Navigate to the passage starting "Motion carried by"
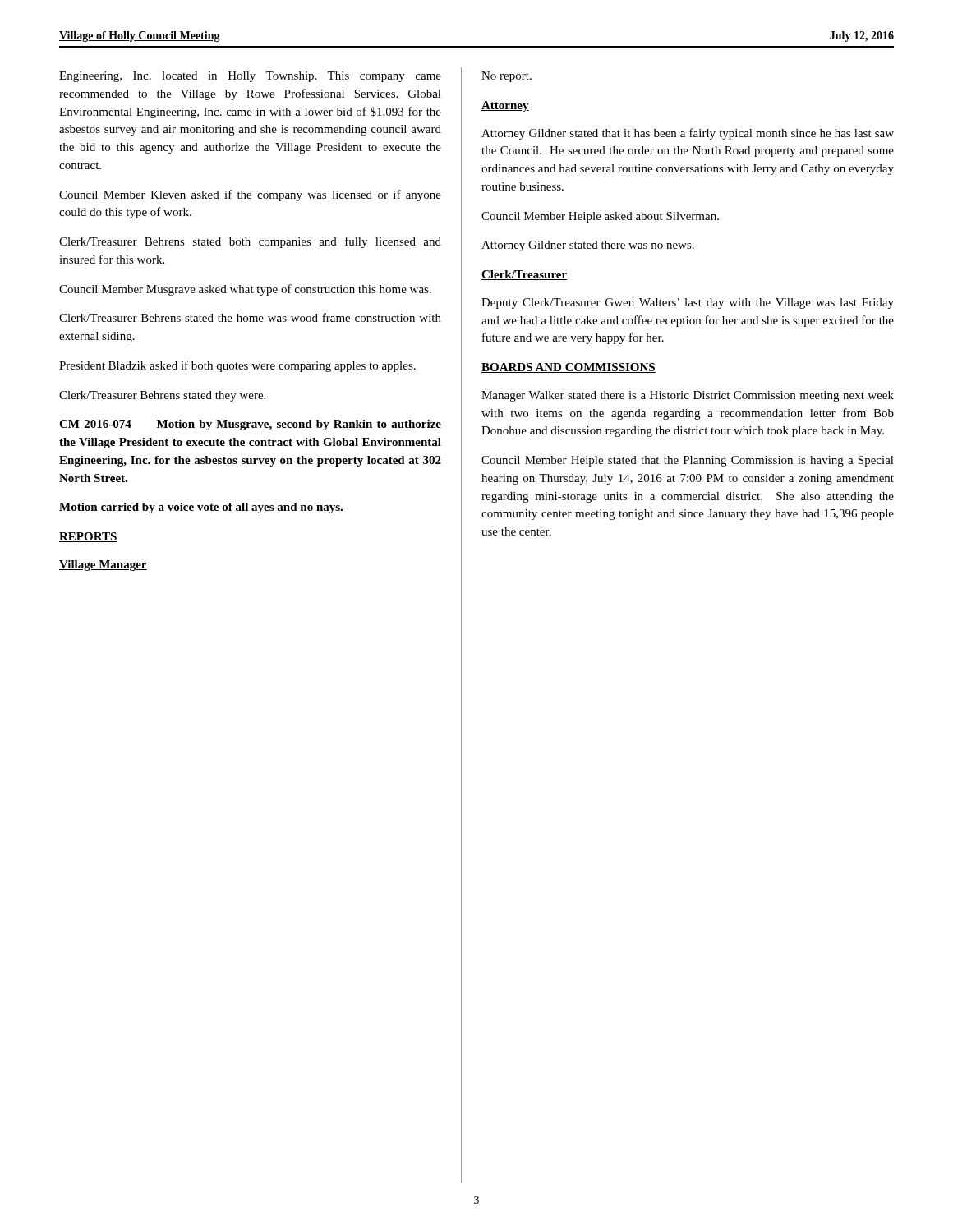Viewport: 953px width, 1232px height. 250,508
